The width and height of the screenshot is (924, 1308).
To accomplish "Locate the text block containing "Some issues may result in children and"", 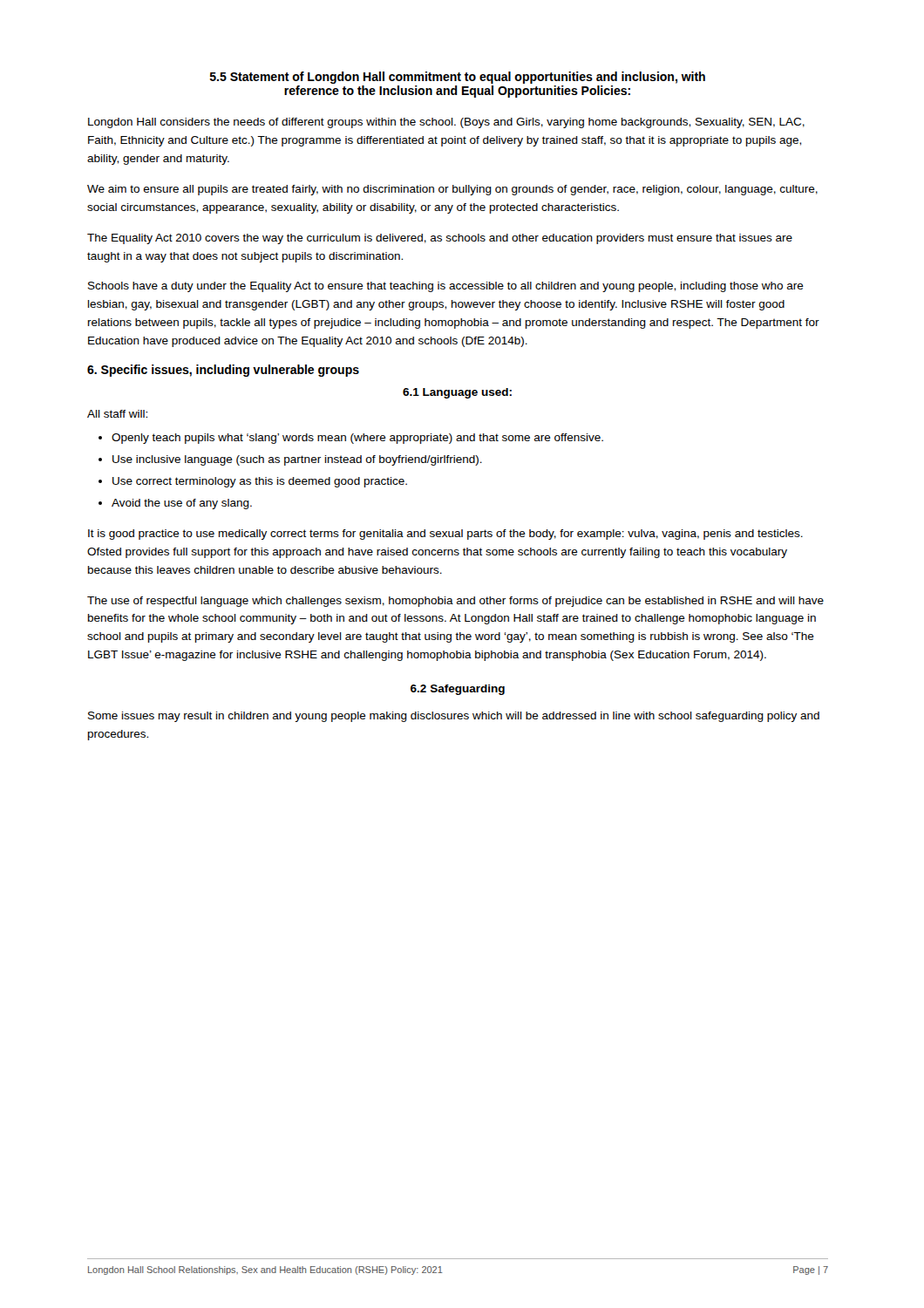I will 453,725.
